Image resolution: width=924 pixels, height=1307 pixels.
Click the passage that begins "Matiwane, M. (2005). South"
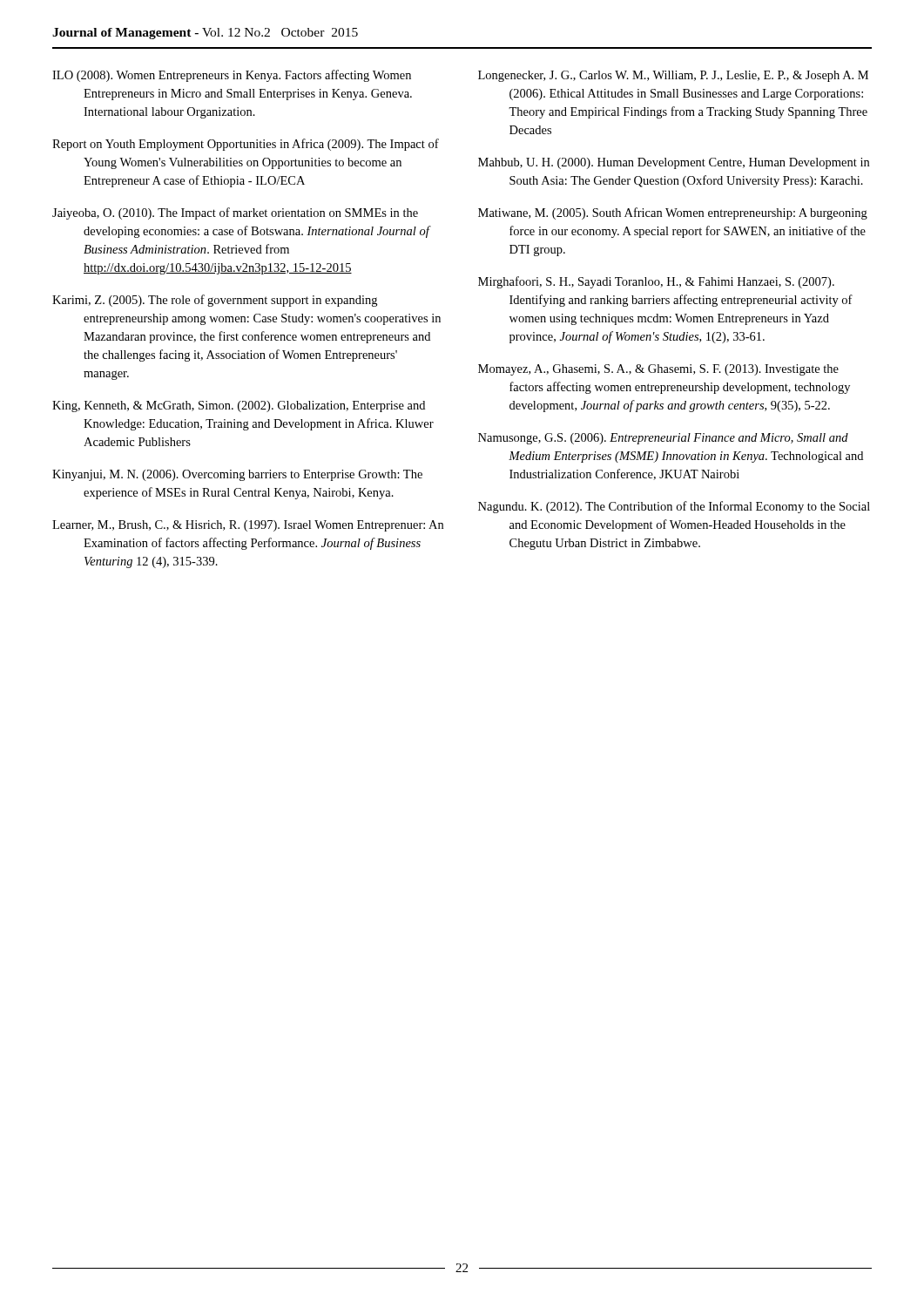pos(672,231)
